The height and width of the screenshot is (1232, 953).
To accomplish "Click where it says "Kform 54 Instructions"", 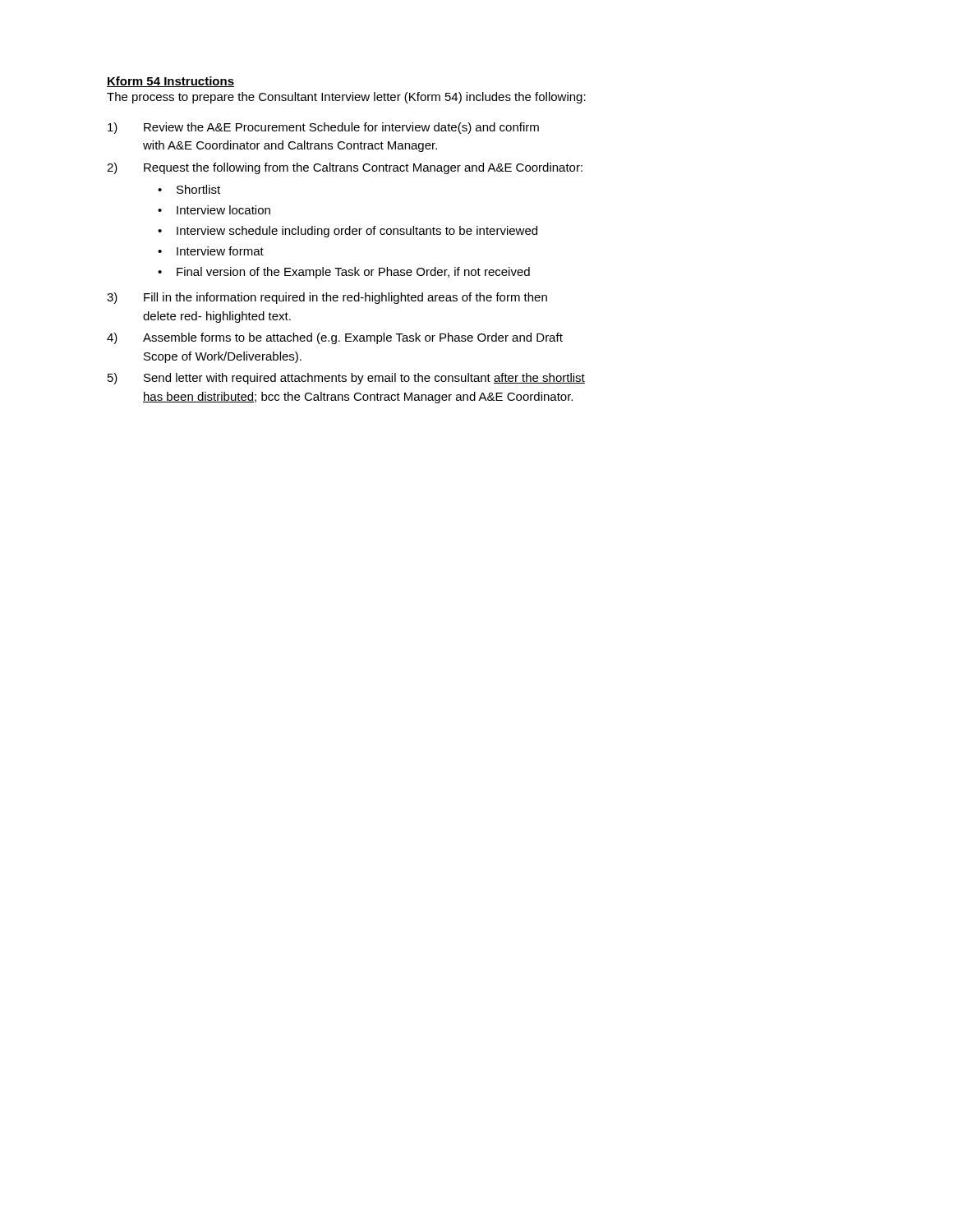I will click(x=170, y=81).
